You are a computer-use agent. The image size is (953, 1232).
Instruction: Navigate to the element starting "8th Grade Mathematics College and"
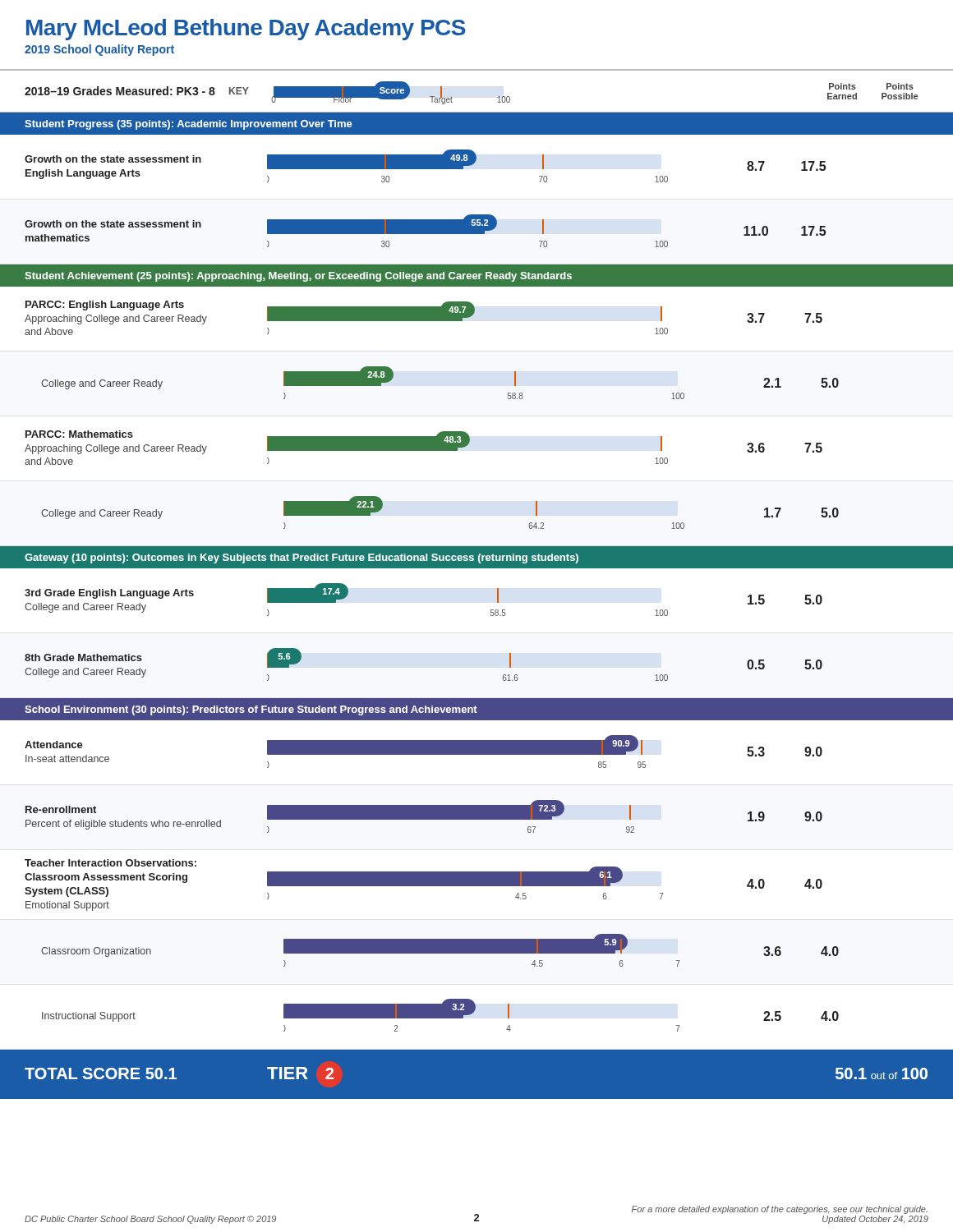coord(94,661)
